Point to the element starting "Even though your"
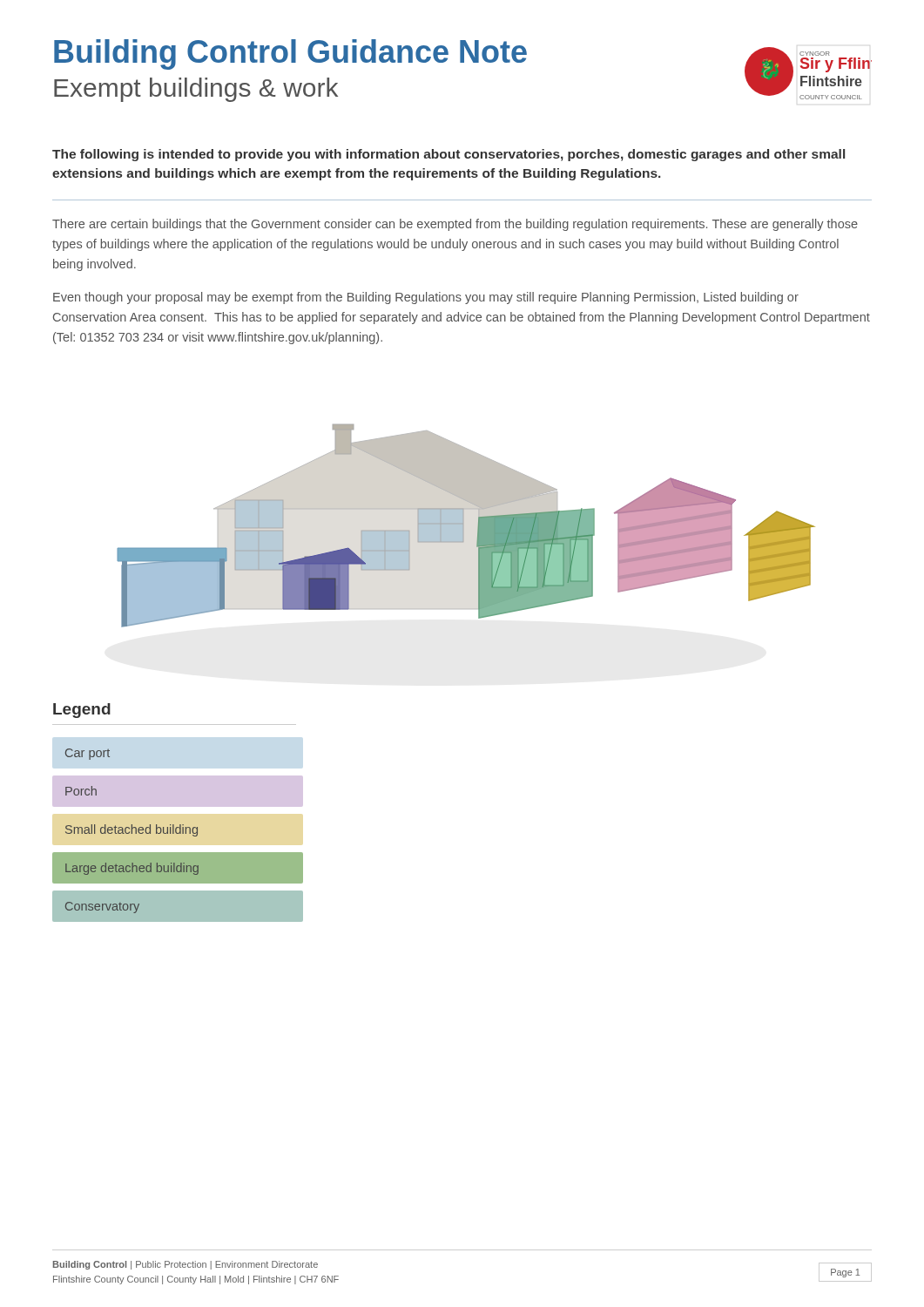 [461, 317]
